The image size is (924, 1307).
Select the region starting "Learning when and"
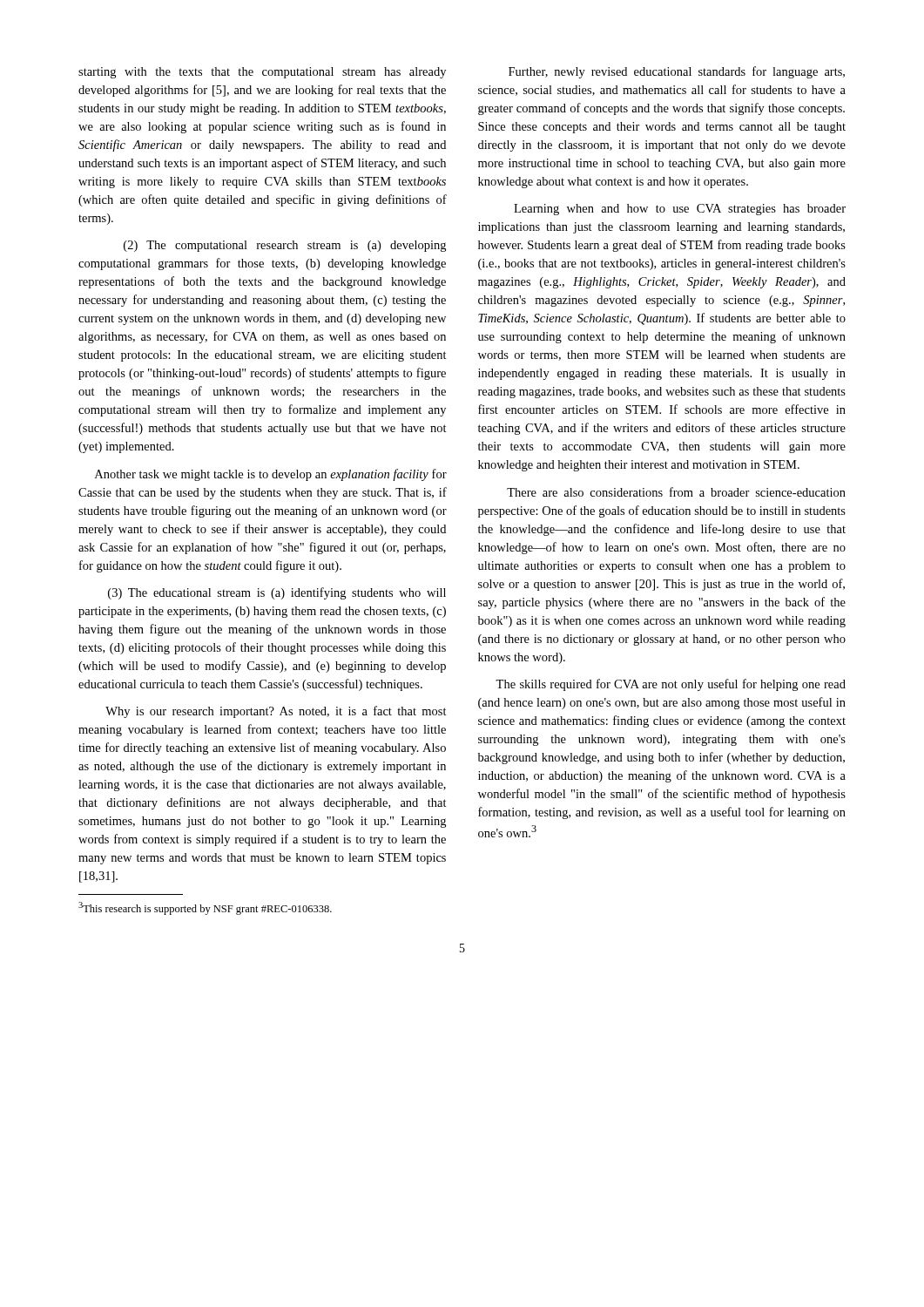click(662, 337)
